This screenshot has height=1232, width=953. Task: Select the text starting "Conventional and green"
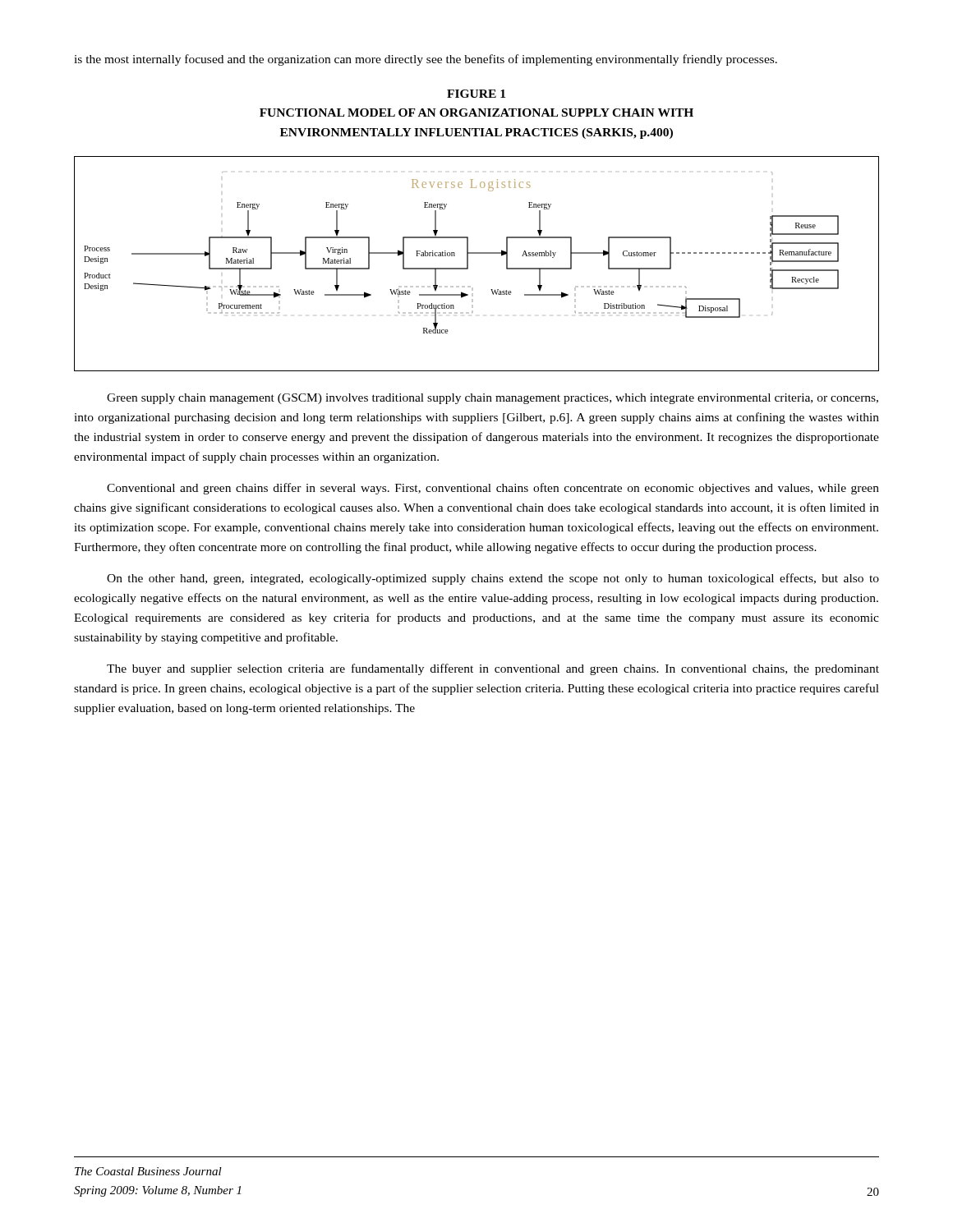(x=476, y=517)
